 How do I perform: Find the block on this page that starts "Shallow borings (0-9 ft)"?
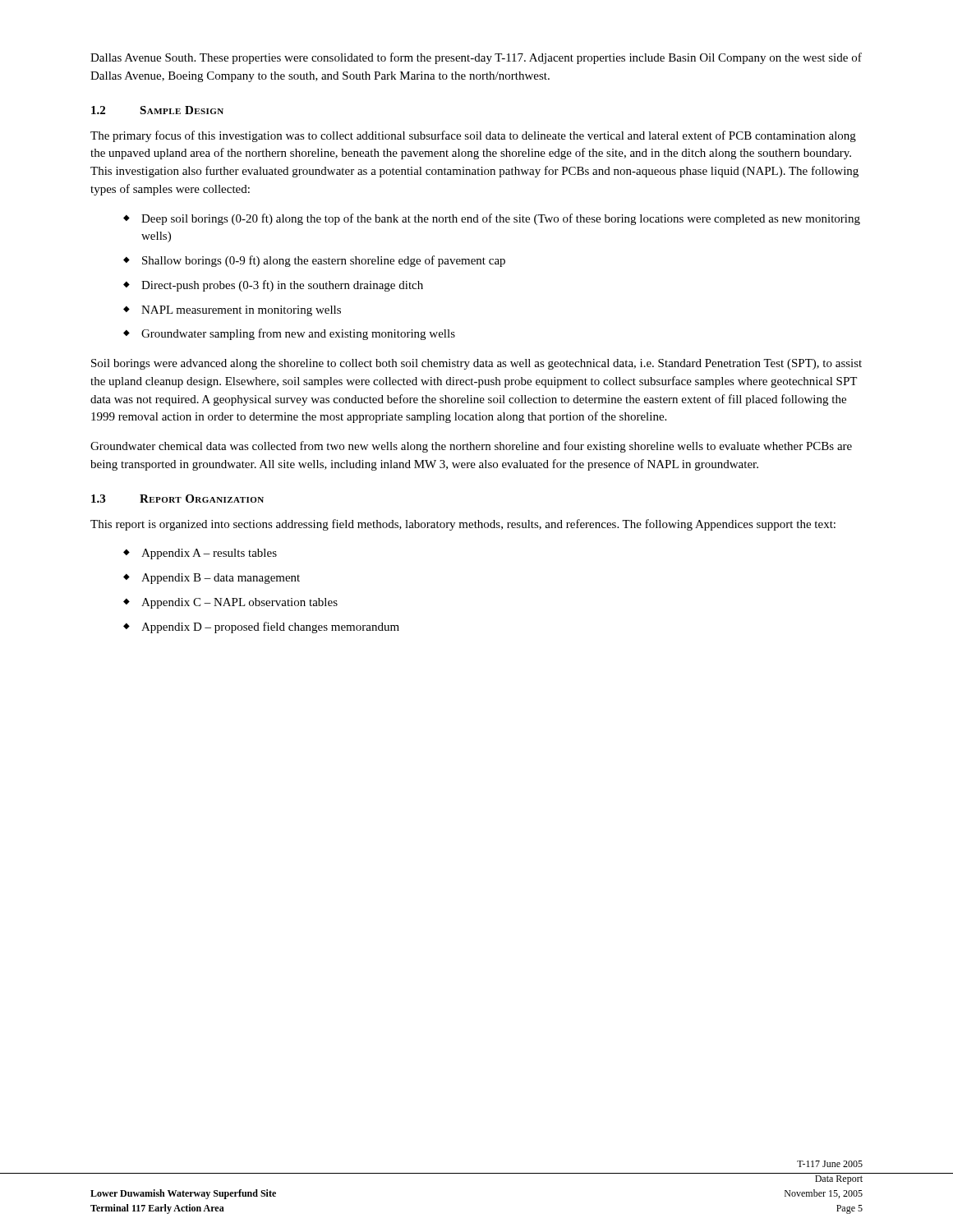[324, 260]
